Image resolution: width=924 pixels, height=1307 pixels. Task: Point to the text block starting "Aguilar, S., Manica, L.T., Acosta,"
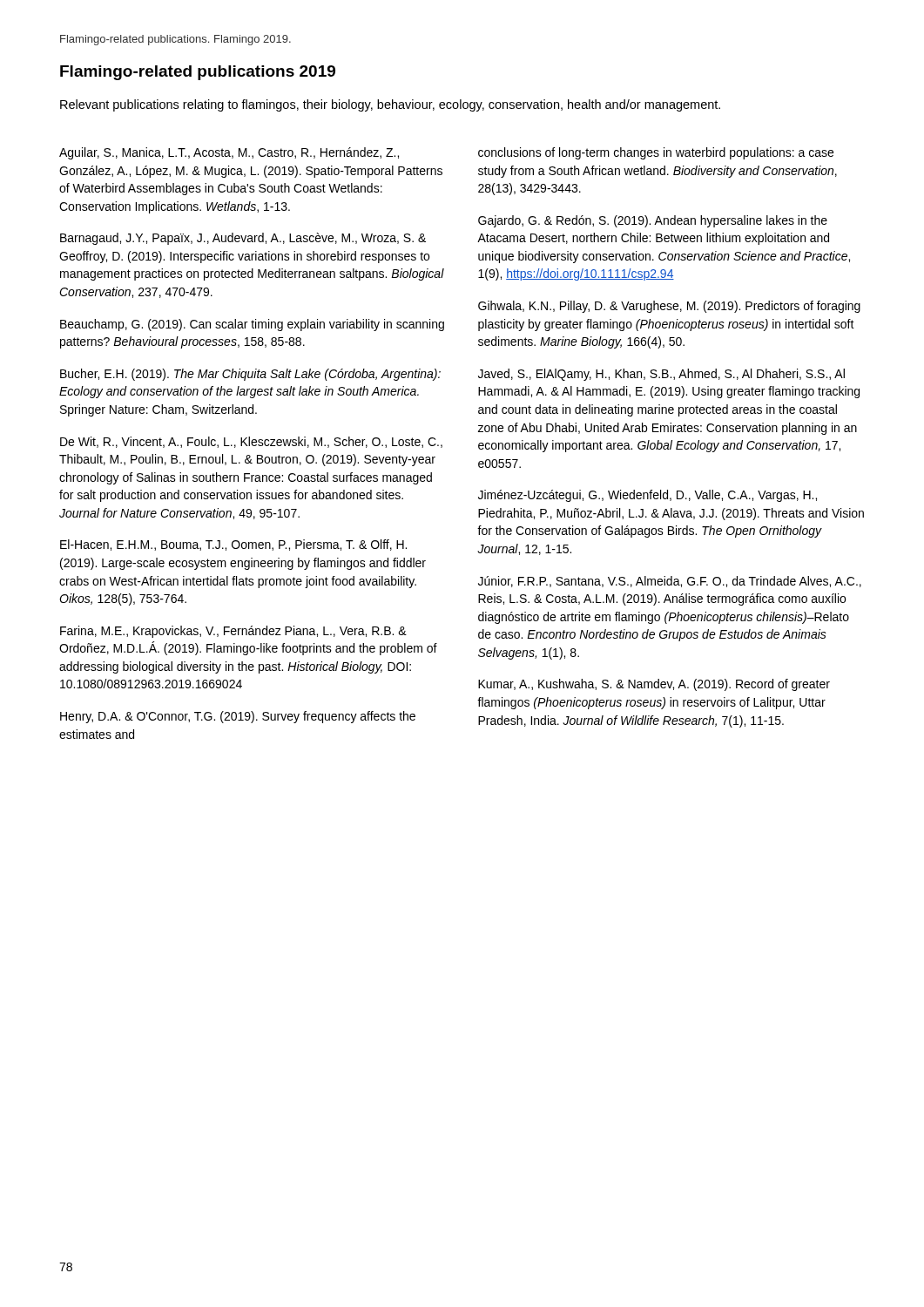251,179
